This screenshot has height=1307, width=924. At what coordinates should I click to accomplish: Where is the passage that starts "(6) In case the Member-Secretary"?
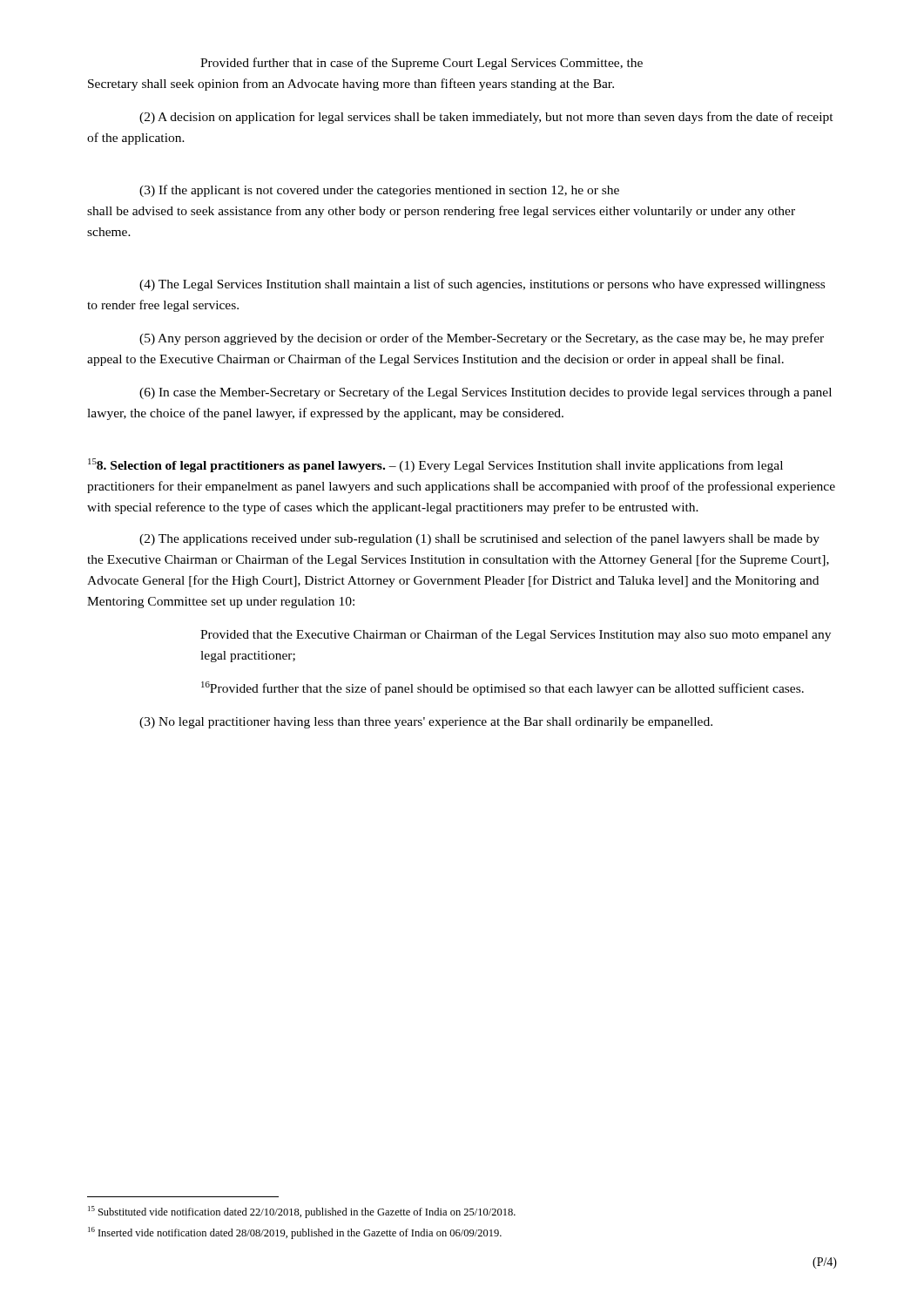[x=460, y=402]
